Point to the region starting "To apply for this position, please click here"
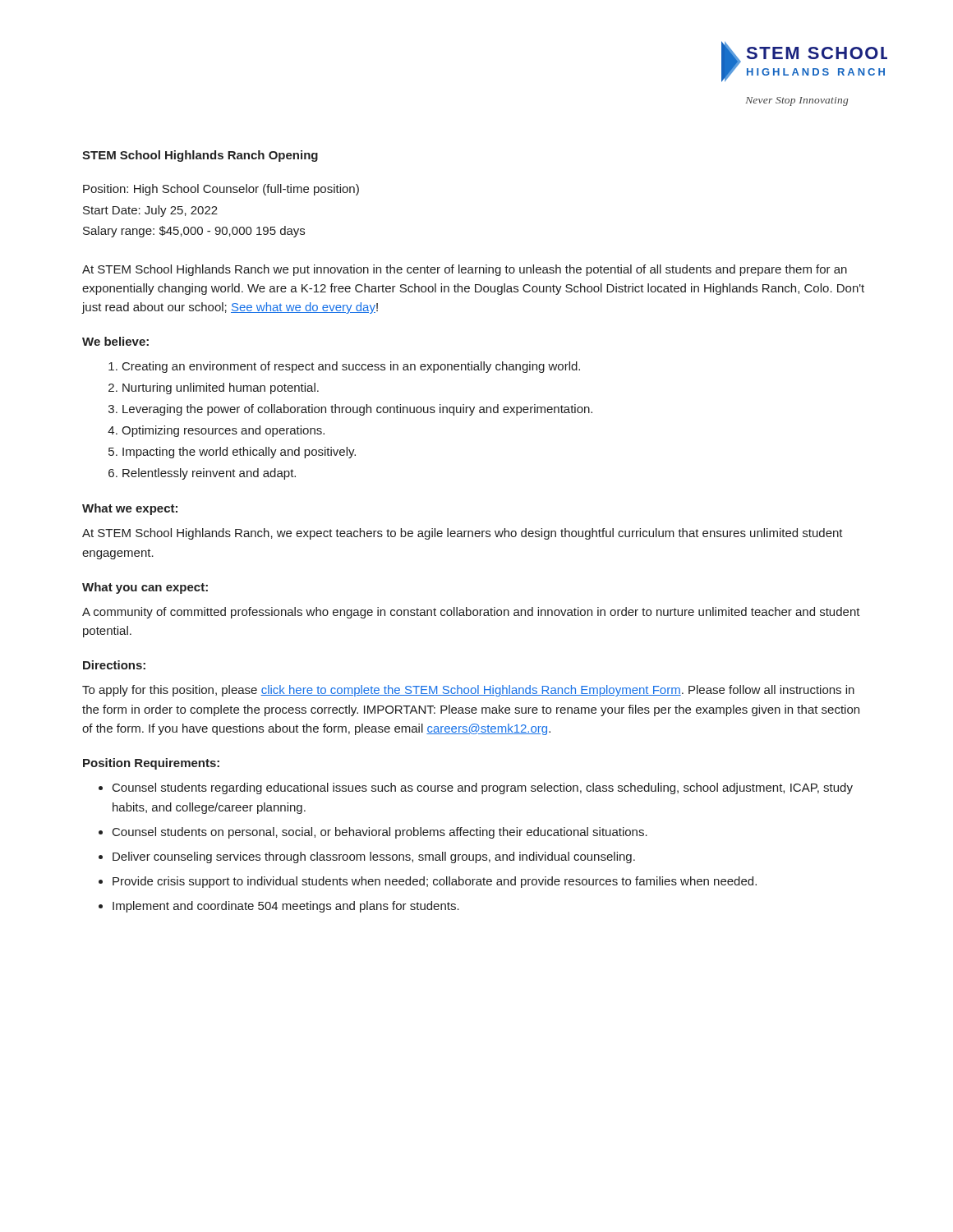Viewport: 953px width, 1232px height. click(471, 709)
